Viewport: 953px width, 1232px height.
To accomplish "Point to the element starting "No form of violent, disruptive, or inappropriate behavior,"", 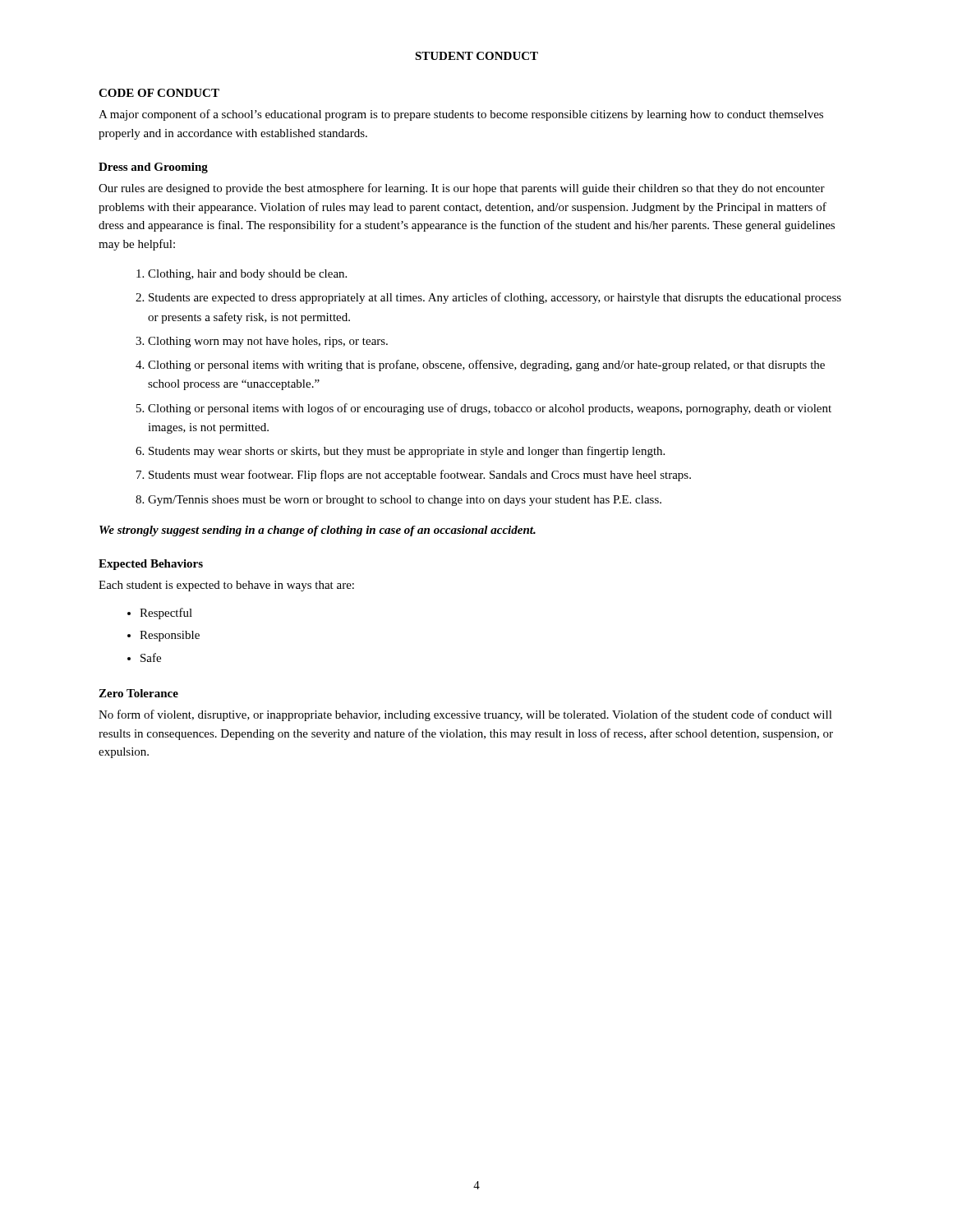I will 466,733.
